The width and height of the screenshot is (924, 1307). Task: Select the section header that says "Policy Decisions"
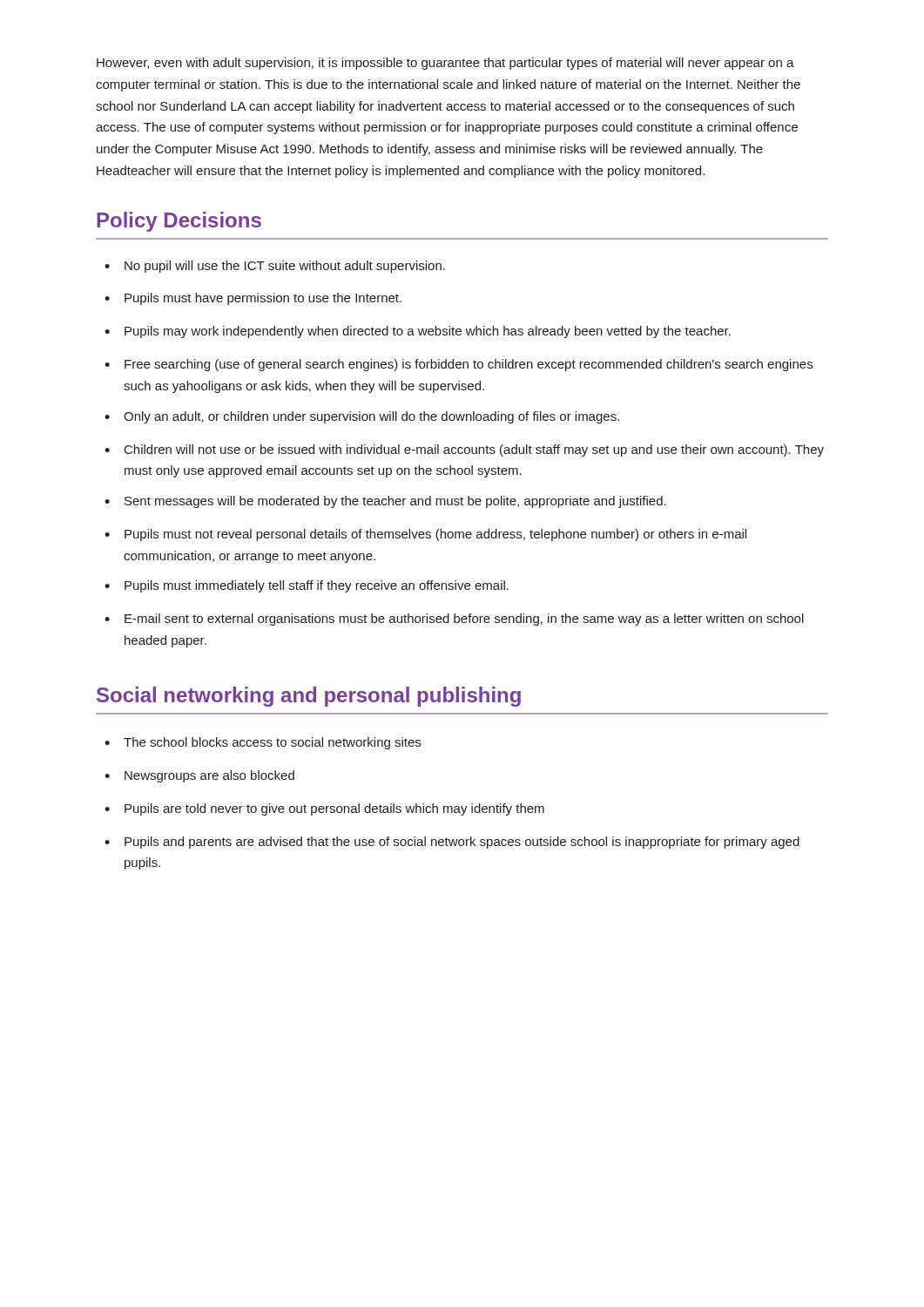click(x=179, y=220)
